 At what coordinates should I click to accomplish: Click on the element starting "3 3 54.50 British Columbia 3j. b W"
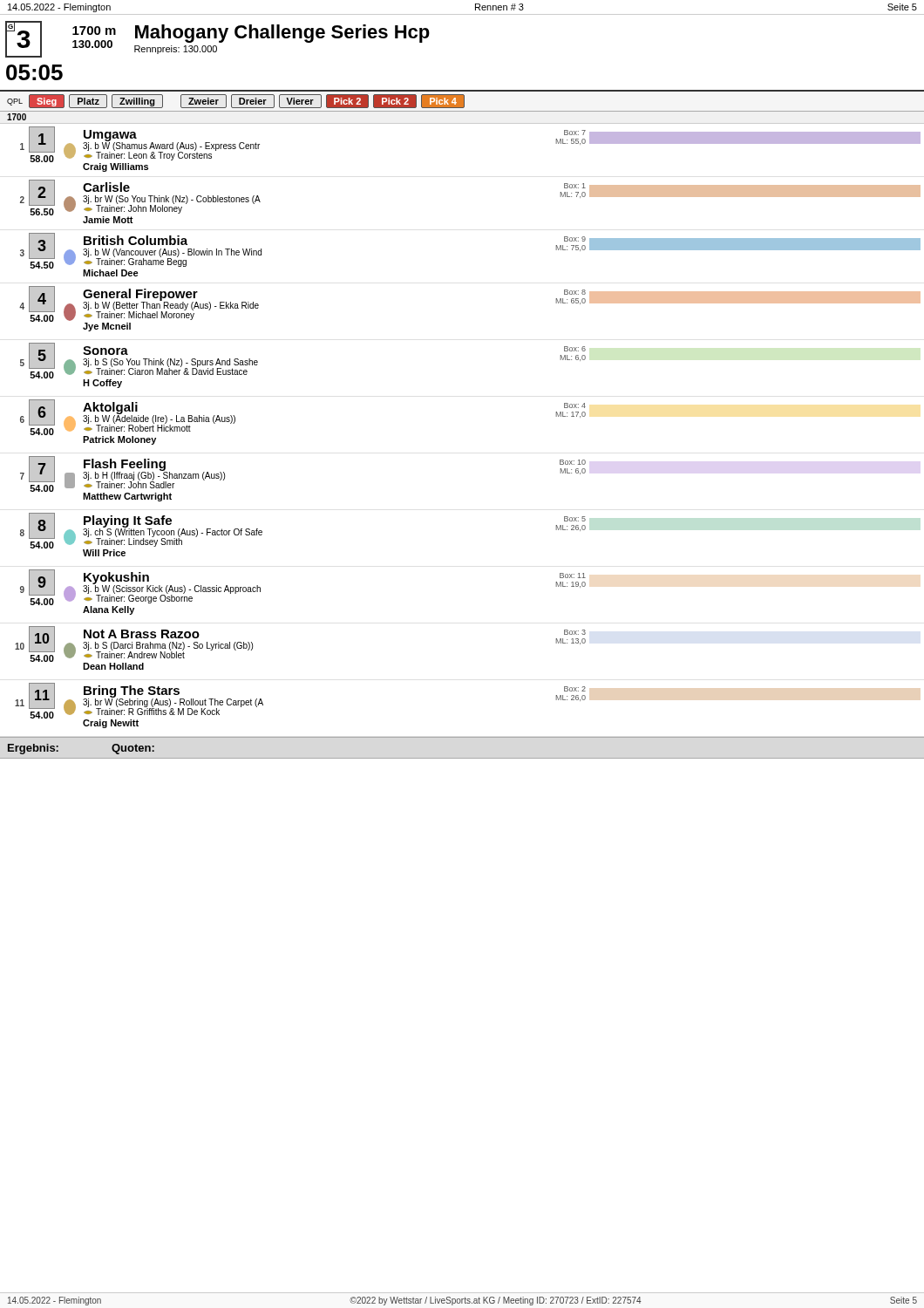click(x=138, y=254)
